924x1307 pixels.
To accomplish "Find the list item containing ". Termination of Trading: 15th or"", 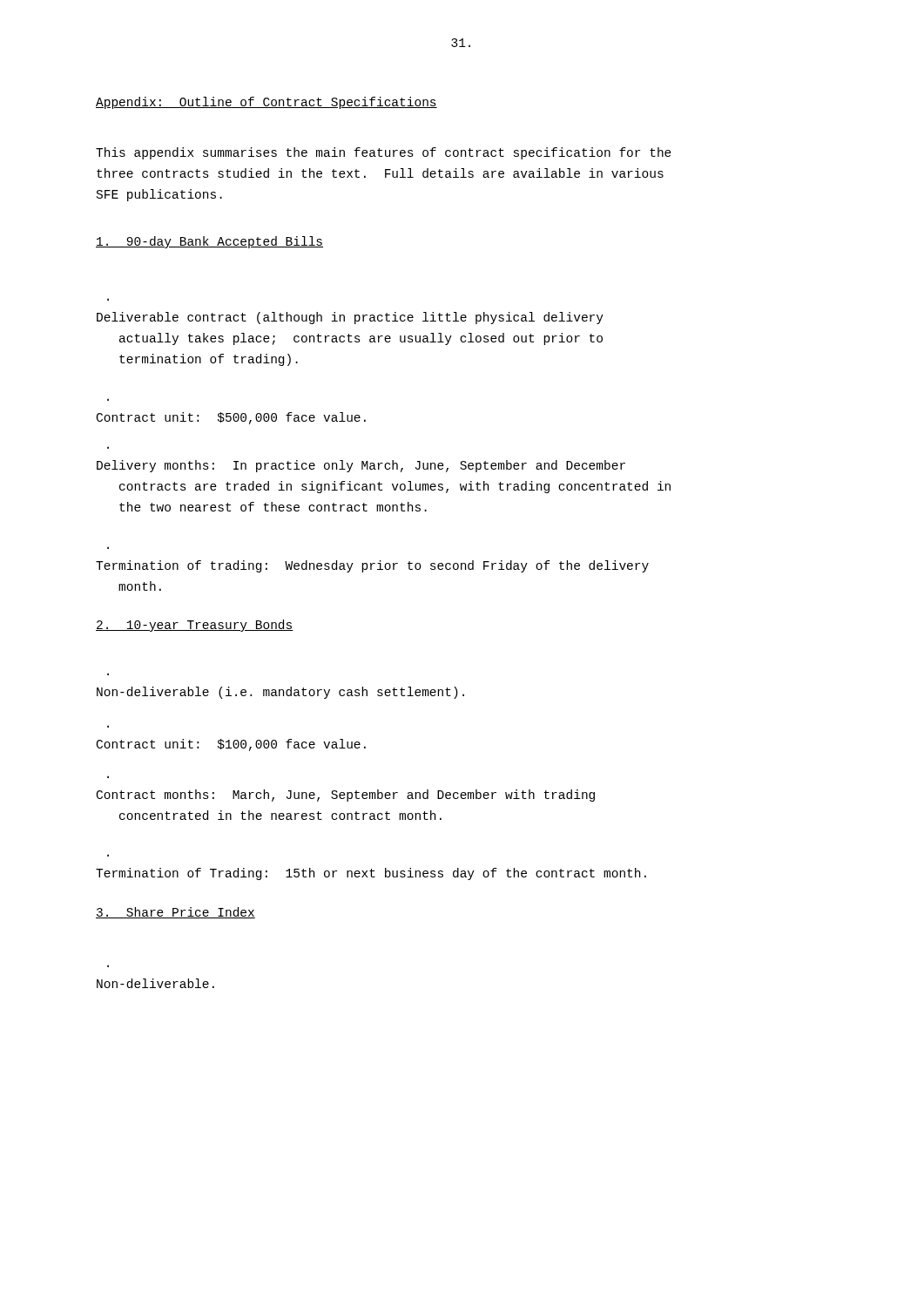I will (x=441, y=864).
